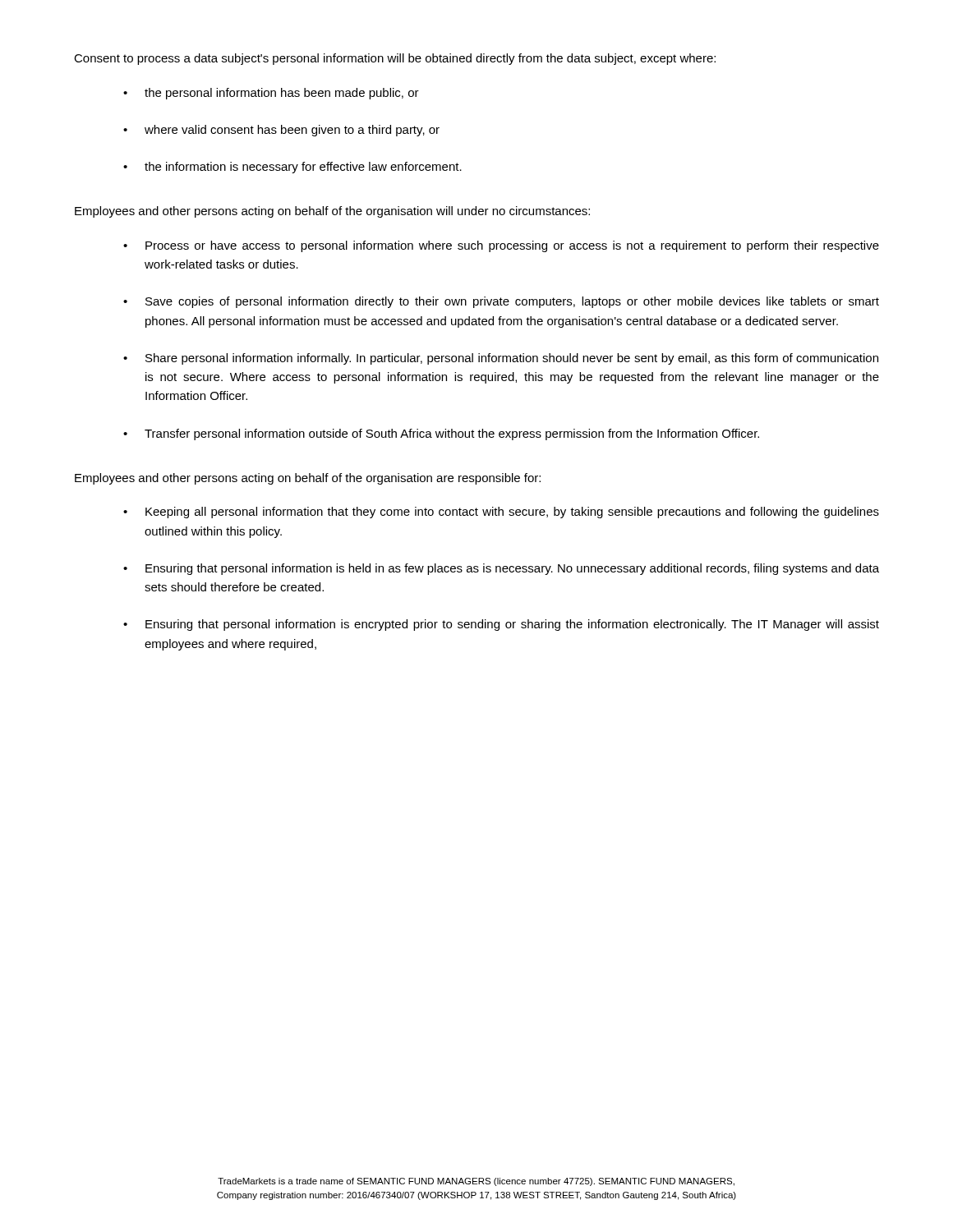Locate the block of text that opens with "where valid consent"
This screenshot has width=953, height=1232.
tap(292, 129)
